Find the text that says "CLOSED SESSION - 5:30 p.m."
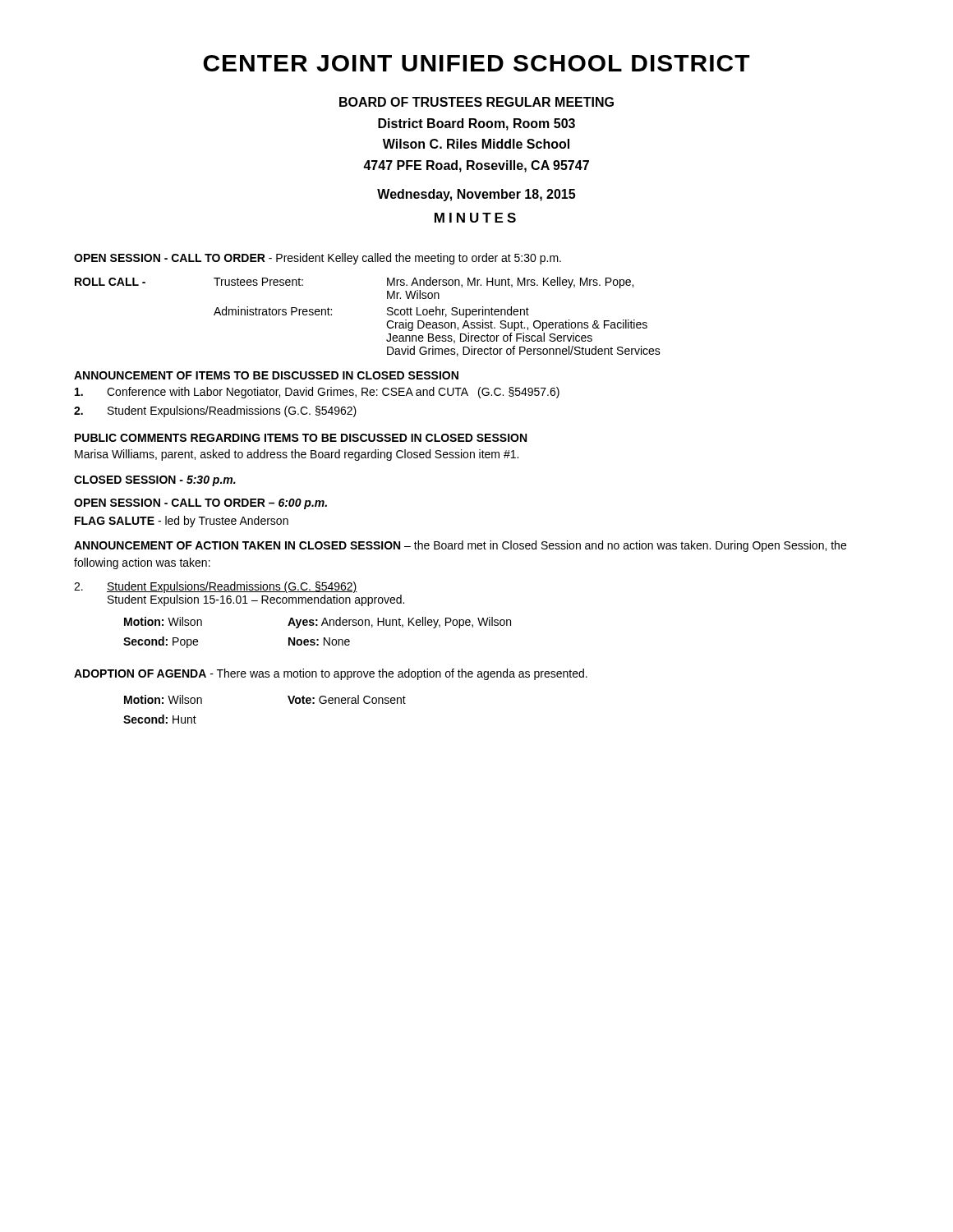 [x=155, y=480]
